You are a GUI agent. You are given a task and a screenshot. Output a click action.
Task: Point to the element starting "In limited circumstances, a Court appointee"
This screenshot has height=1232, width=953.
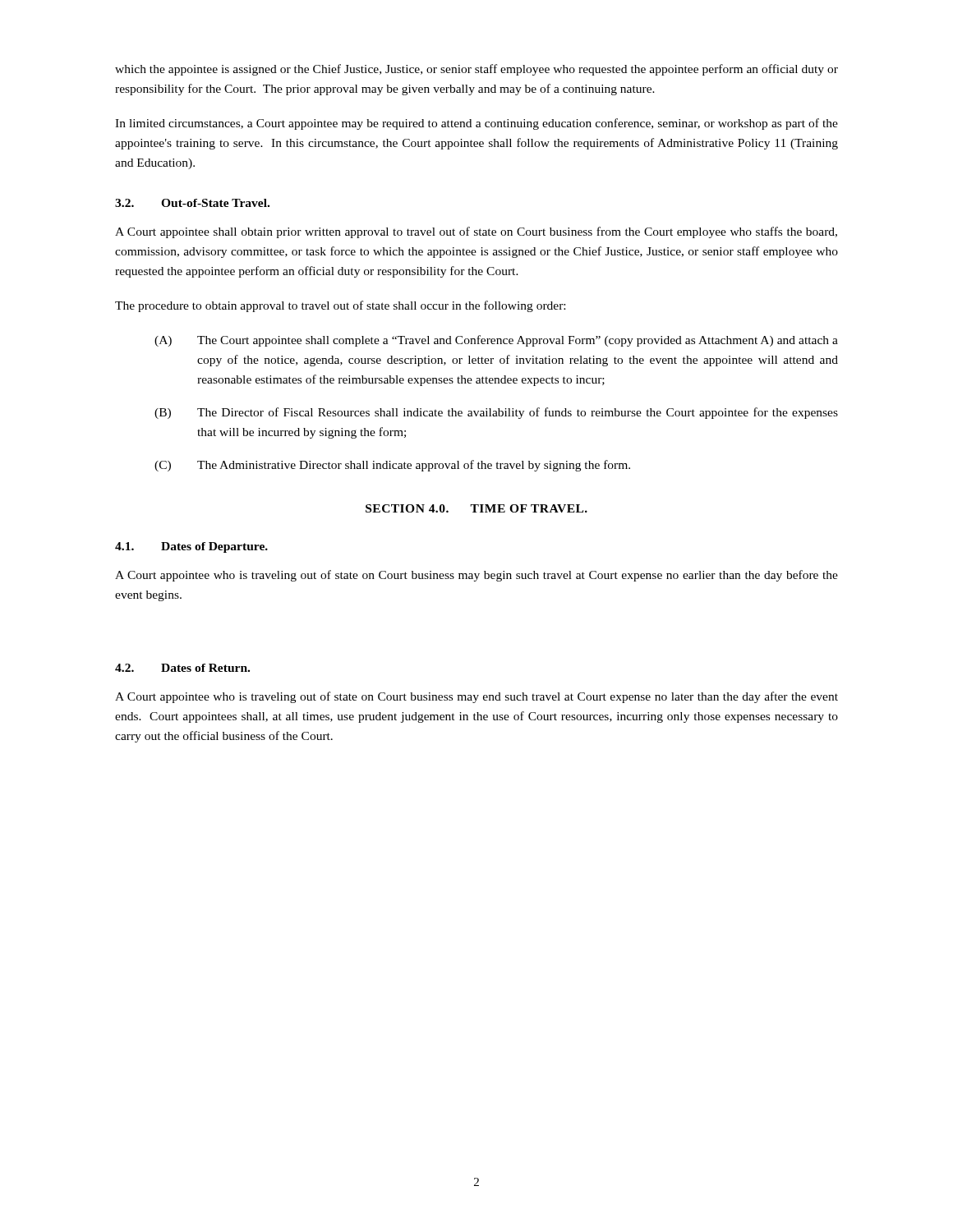click(x=476, y=143)
